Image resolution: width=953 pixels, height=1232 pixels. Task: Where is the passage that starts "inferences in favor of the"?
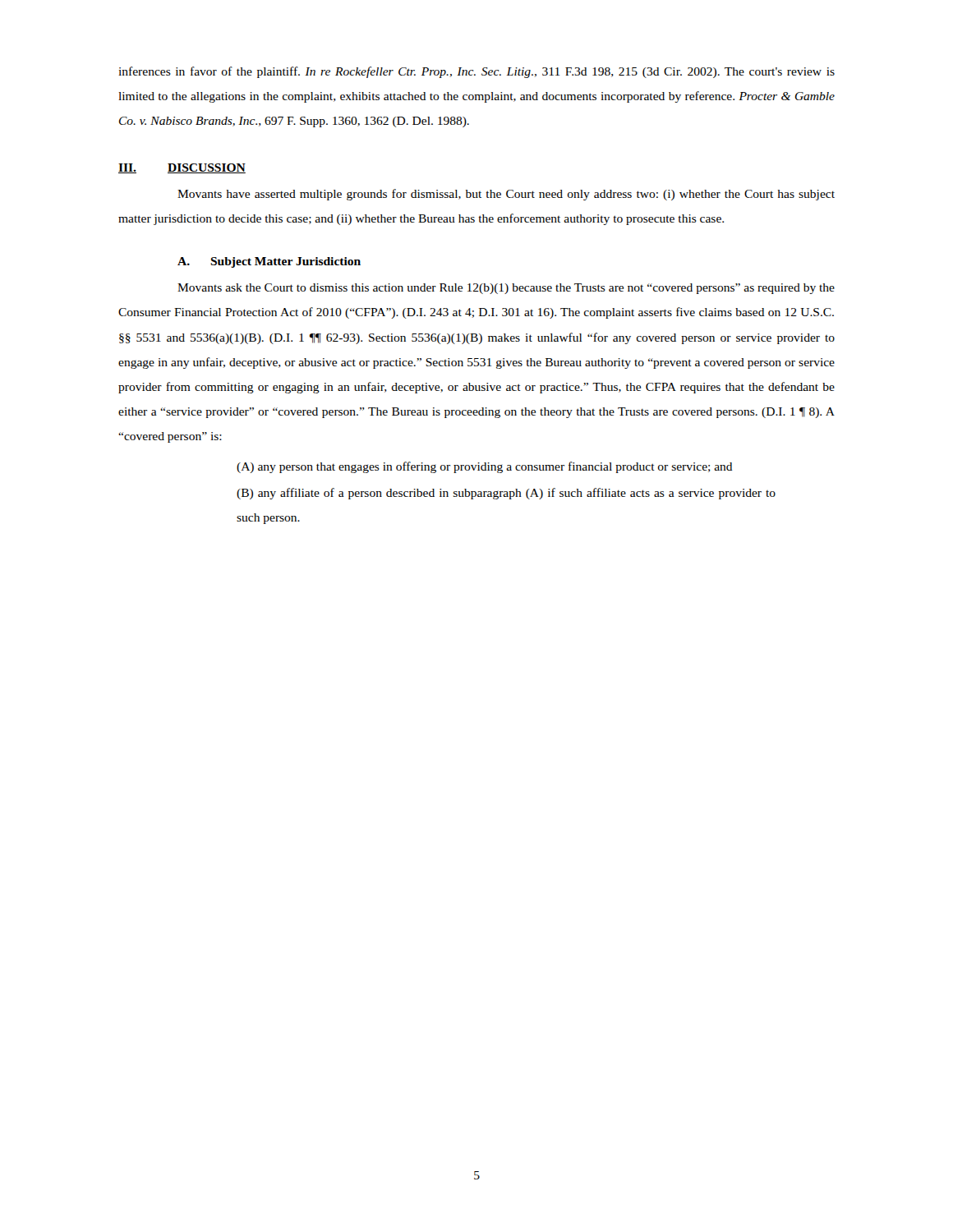pyautogui.click(x=476, y=96)
